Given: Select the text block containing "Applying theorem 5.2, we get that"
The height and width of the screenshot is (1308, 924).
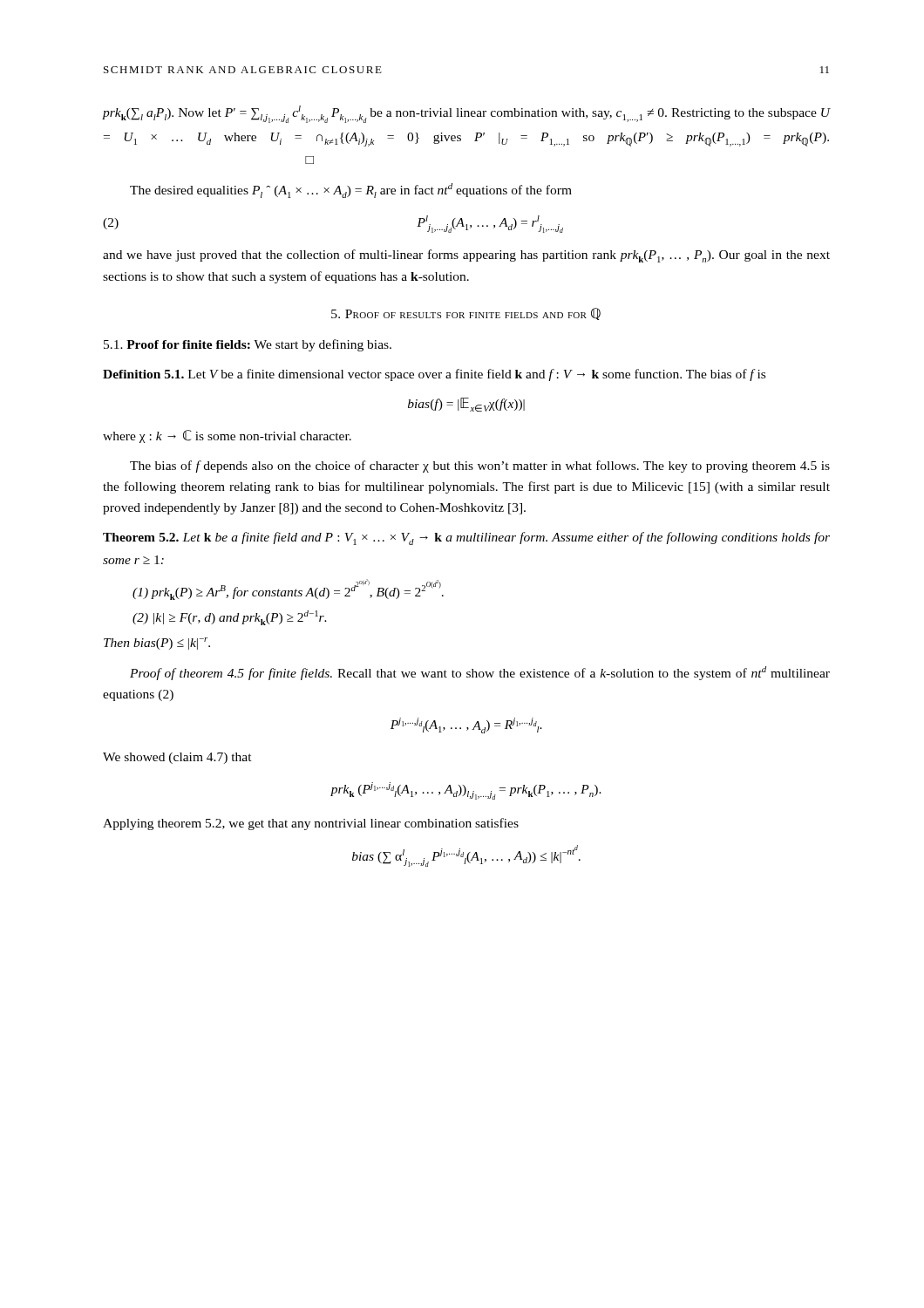Looking at the screenshot, I should (311, 822).
